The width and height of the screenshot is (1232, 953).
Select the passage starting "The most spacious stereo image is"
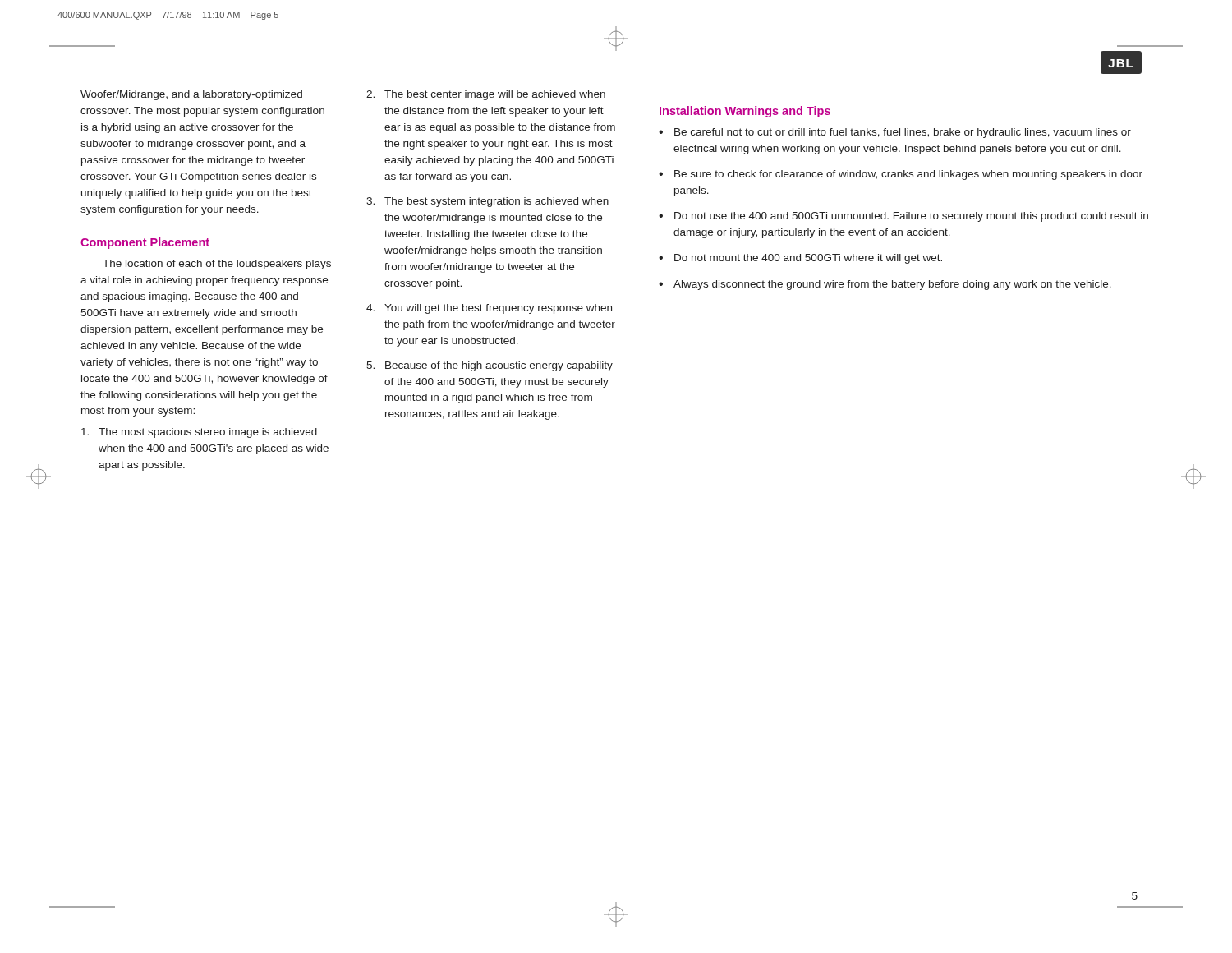[208, 449]
